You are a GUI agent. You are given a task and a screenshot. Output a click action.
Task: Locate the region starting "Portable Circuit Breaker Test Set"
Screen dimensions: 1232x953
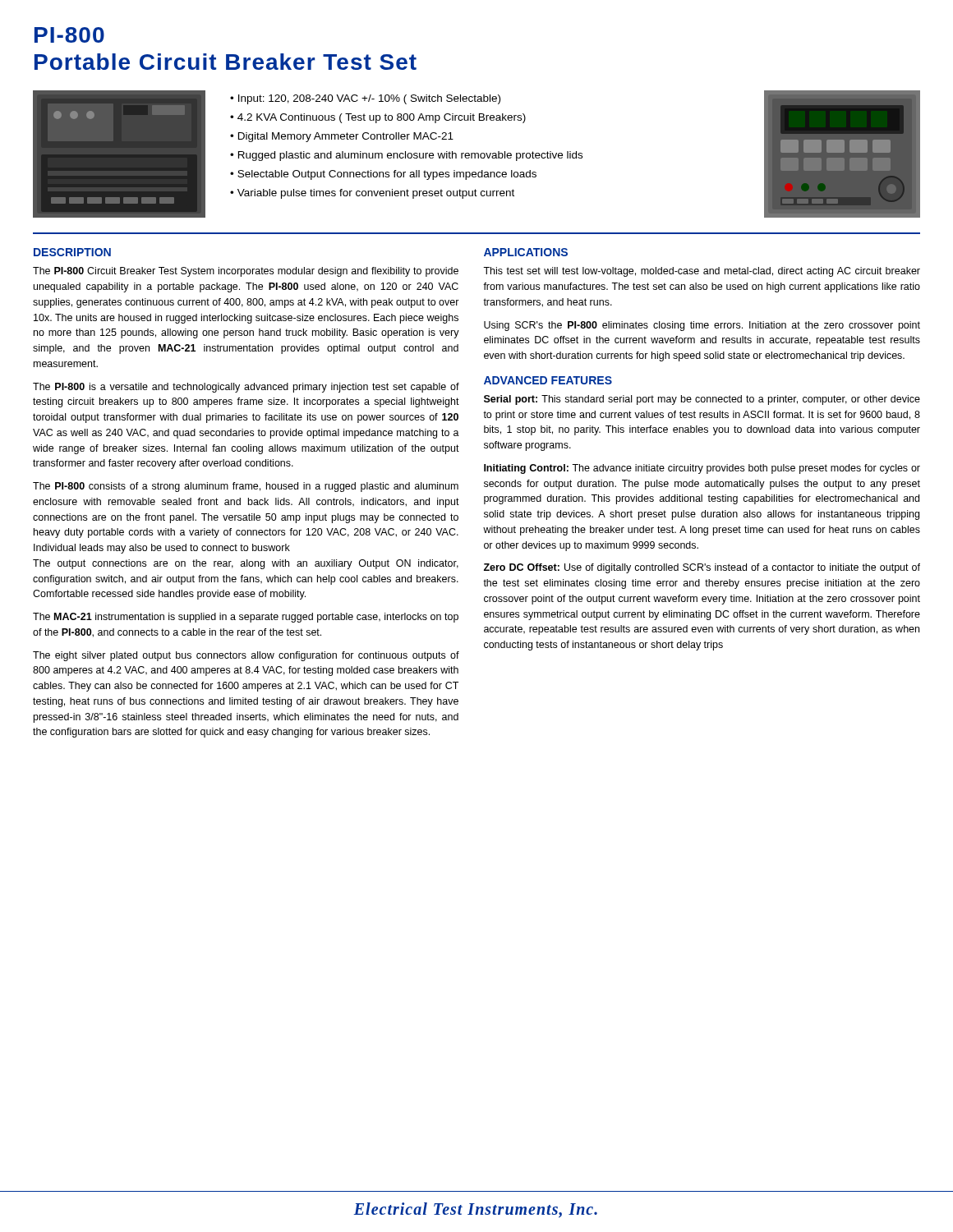pos(225,62)
